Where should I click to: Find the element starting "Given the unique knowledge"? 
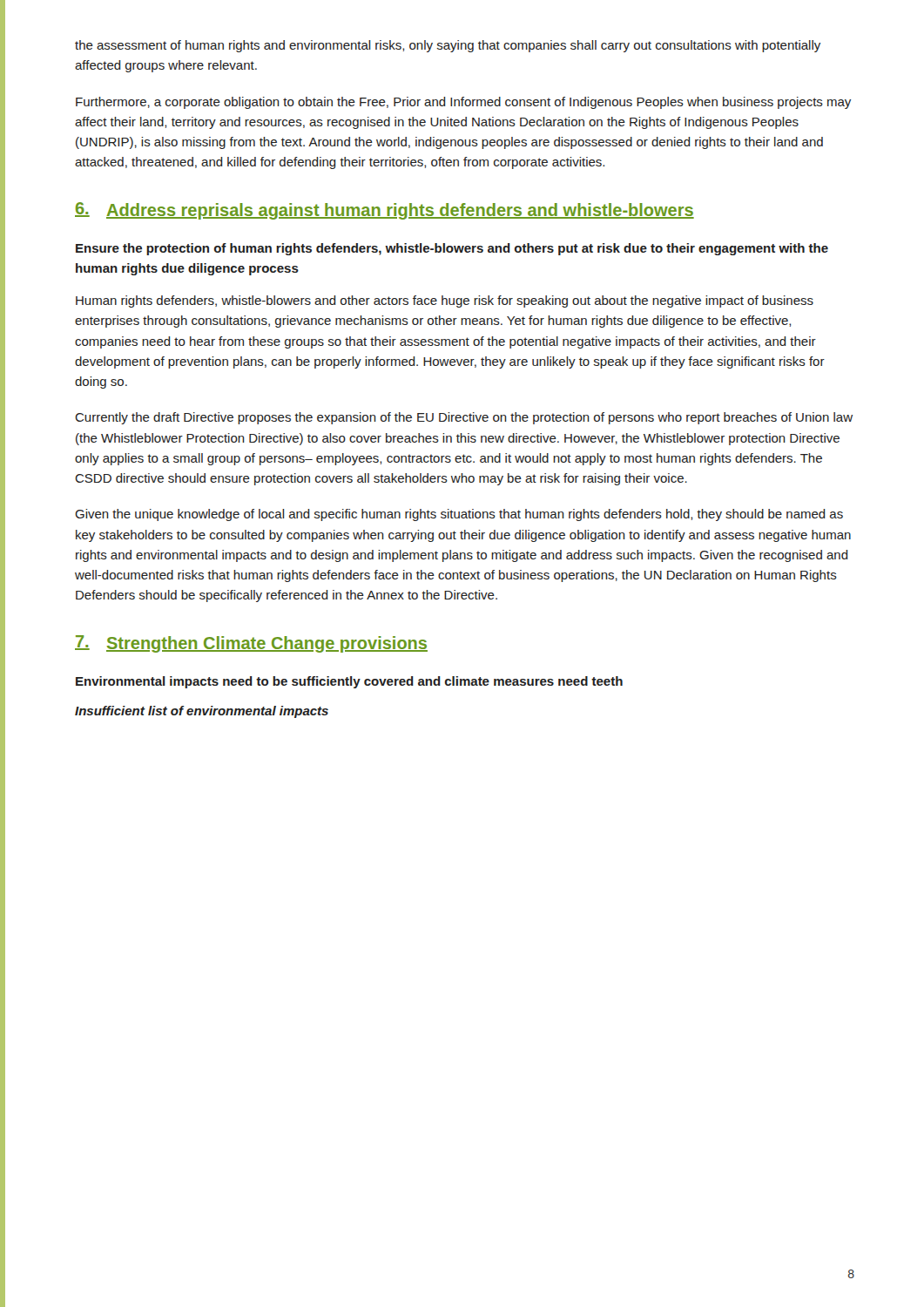coord(463,554)
